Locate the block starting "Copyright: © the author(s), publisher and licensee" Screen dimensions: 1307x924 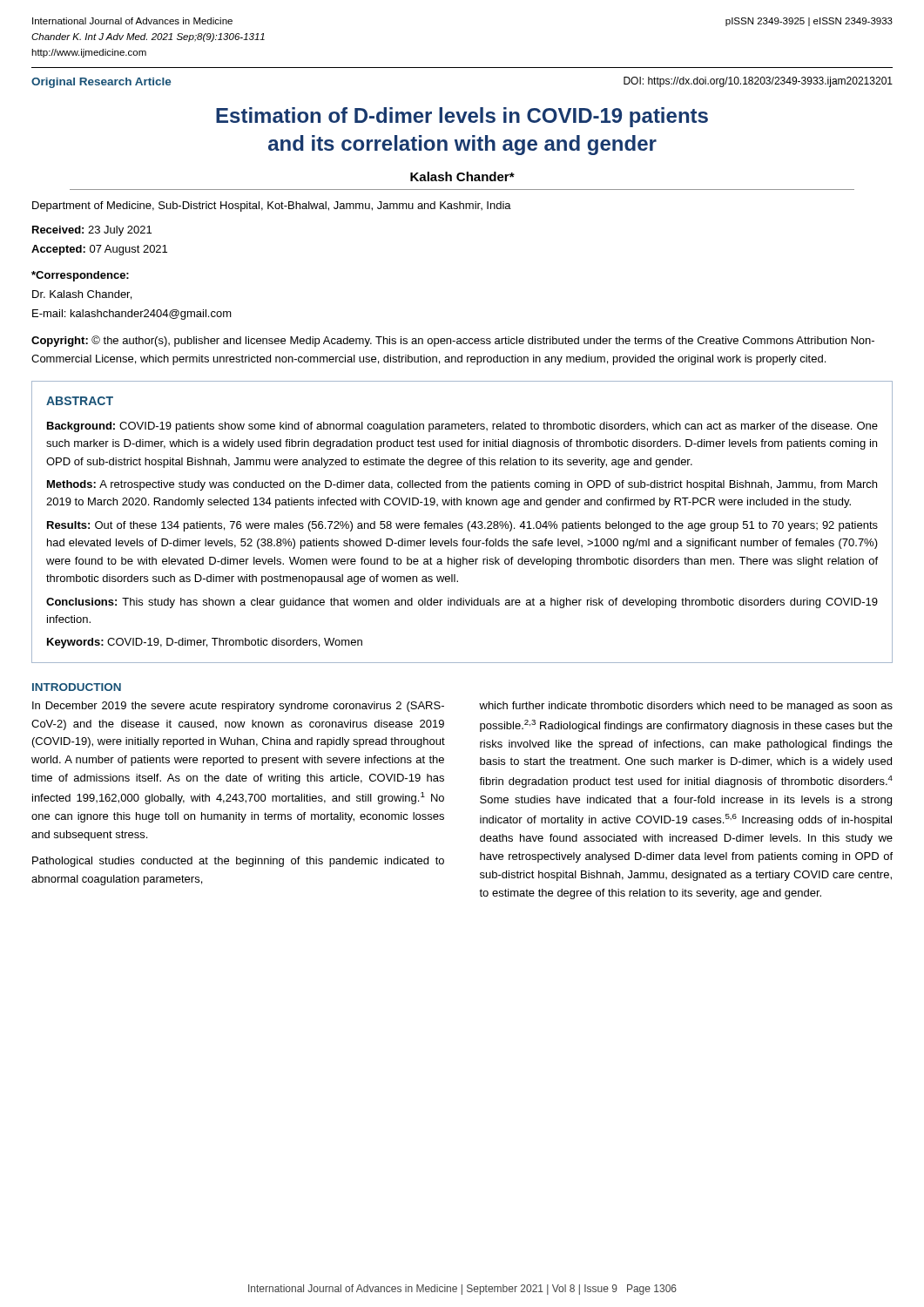click(453, 350)
